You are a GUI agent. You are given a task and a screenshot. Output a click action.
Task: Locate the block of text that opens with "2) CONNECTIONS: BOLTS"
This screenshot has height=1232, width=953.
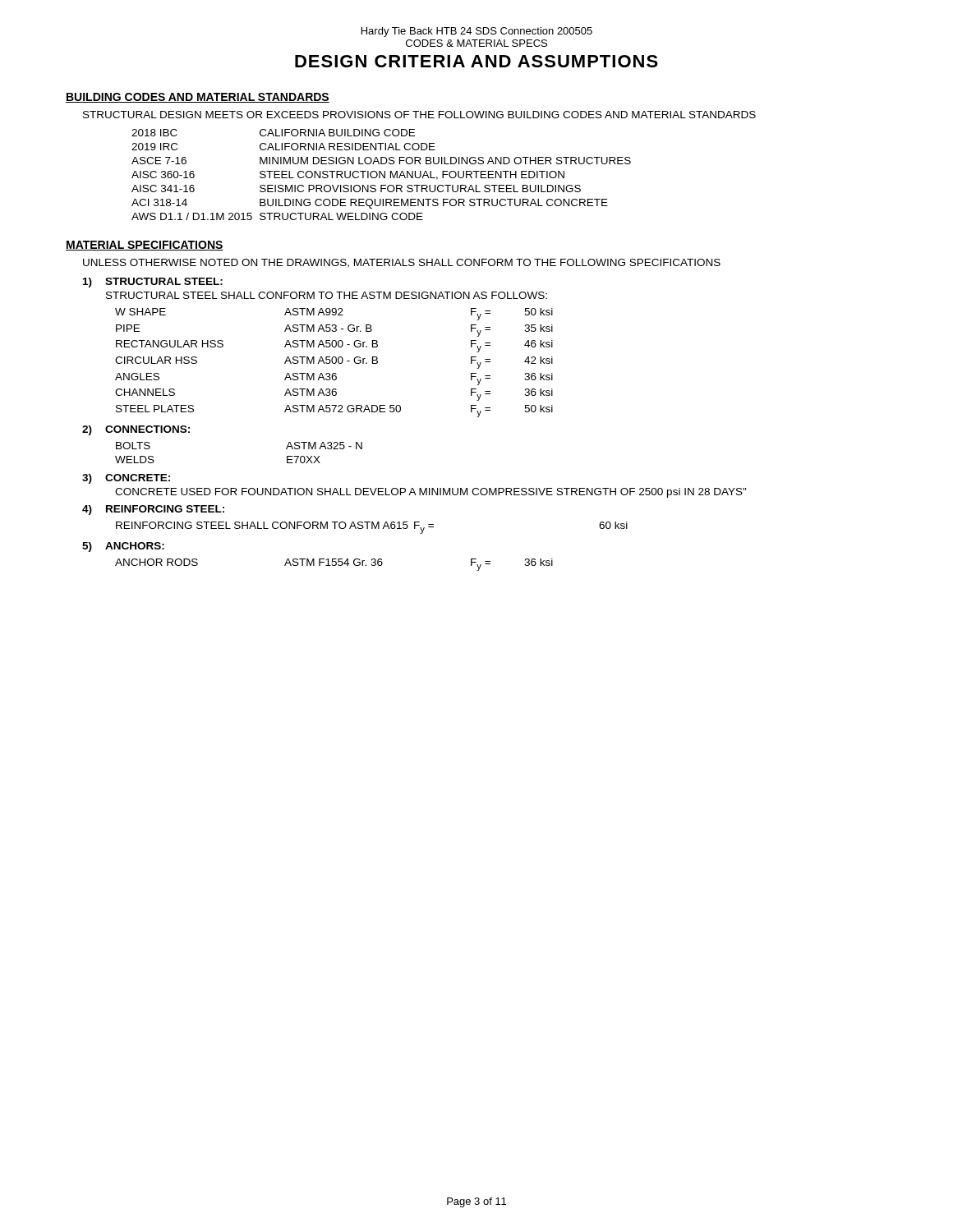(136, 430)
